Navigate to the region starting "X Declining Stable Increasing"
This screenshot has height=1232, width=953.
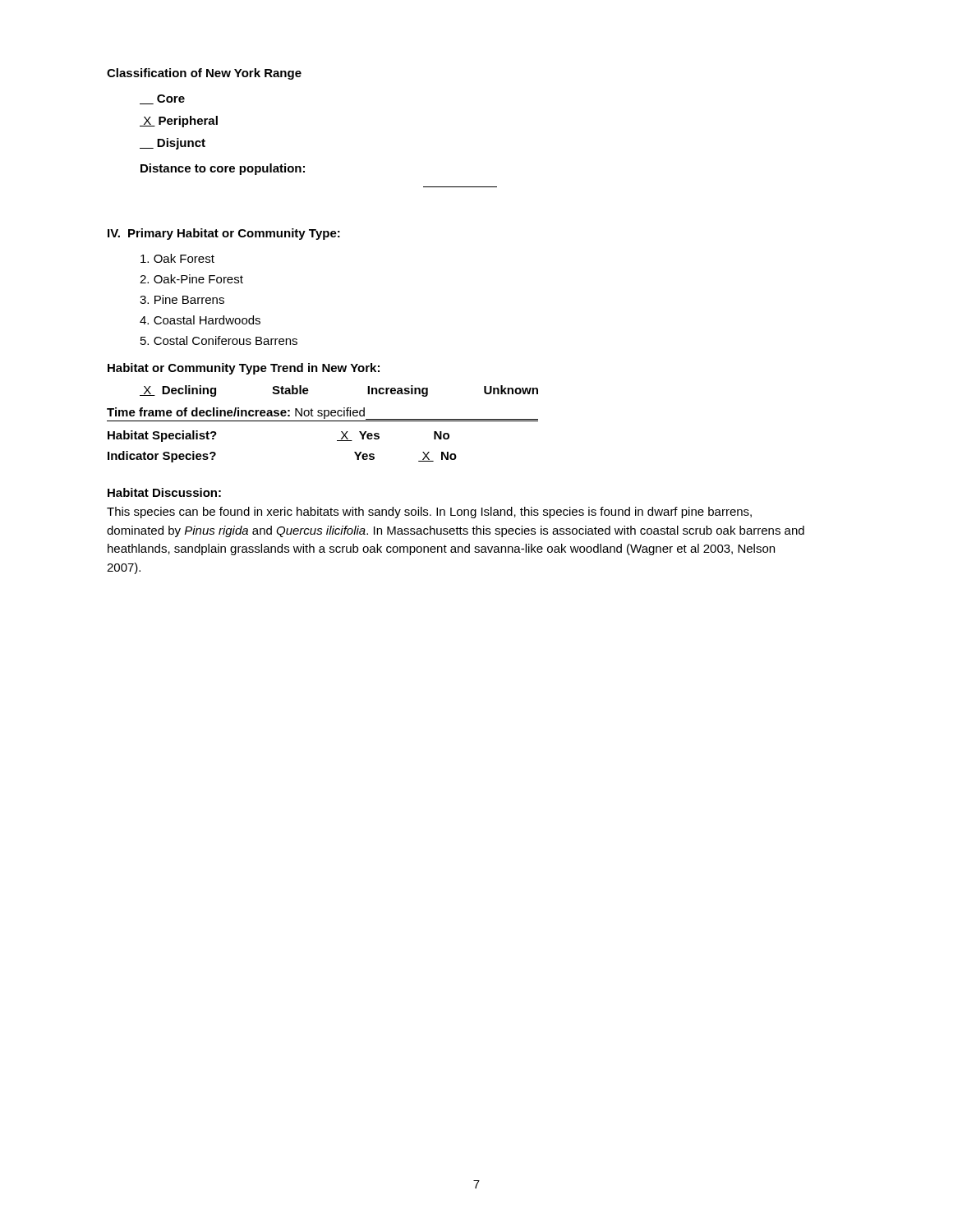(177, 391)
